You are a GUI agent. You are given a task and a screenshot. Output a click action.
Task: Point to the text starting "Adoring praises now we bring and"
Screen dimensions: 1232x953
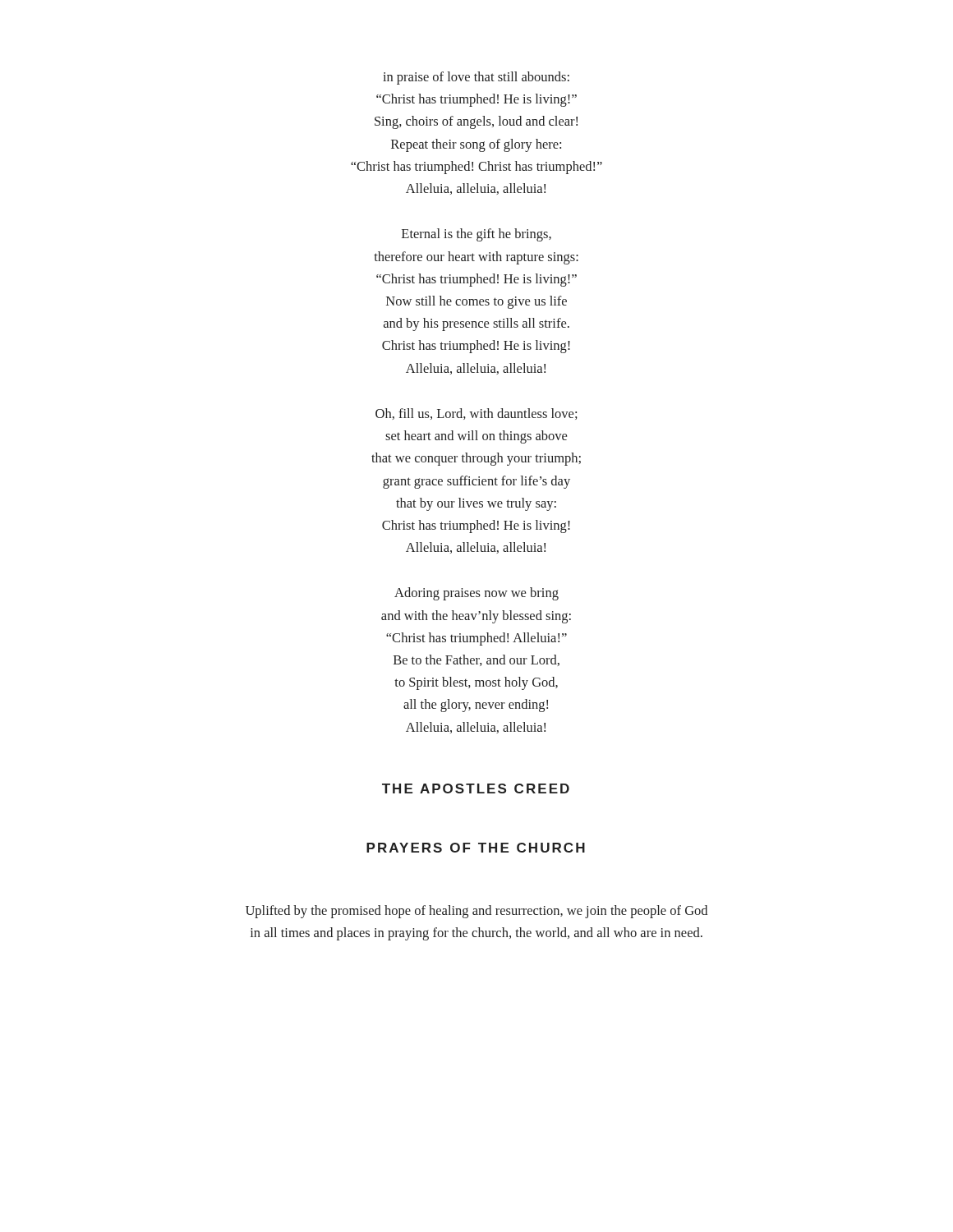tap(476, 660)
